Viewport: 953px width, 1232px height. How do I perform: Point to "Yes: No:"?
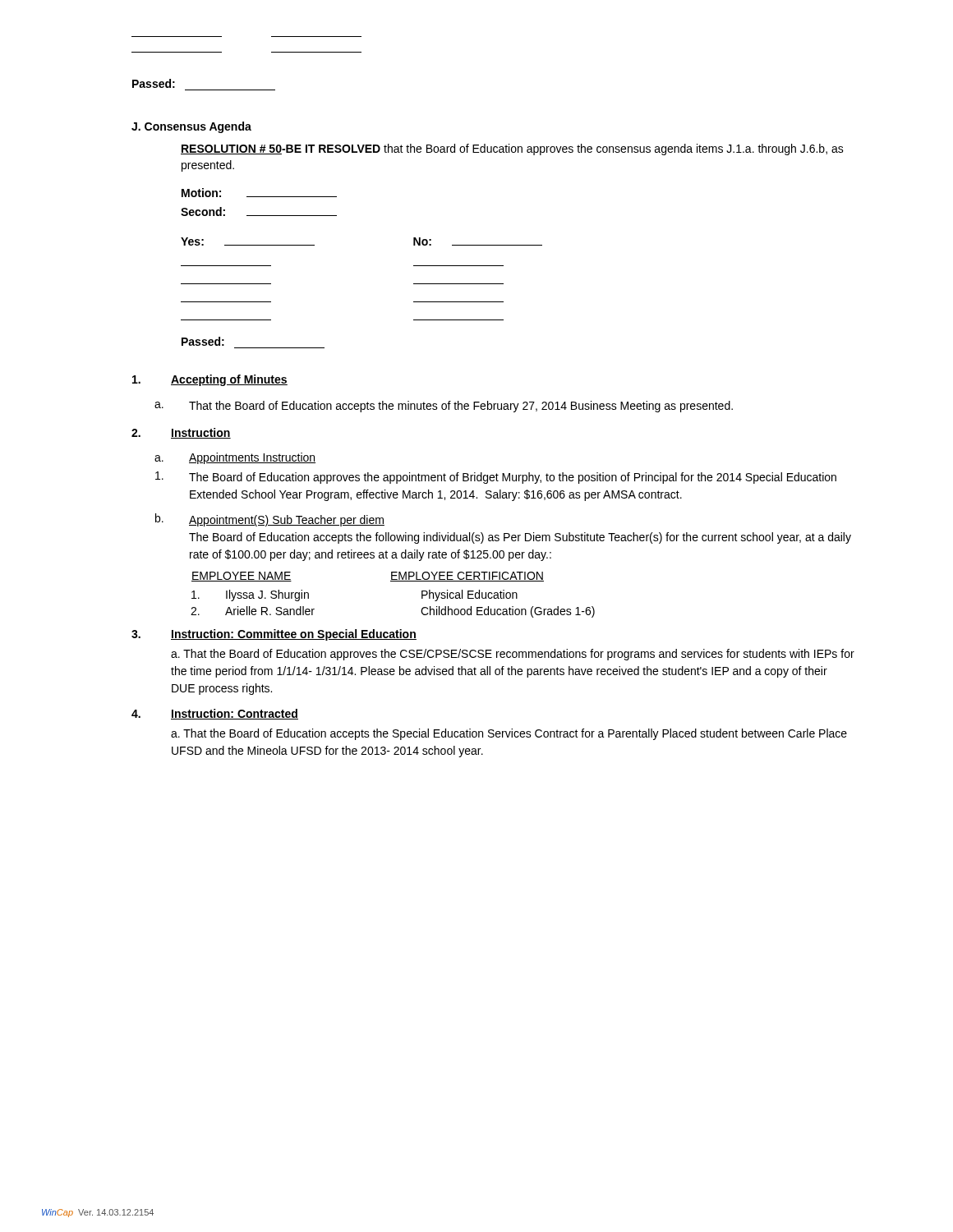coord(186,241)
